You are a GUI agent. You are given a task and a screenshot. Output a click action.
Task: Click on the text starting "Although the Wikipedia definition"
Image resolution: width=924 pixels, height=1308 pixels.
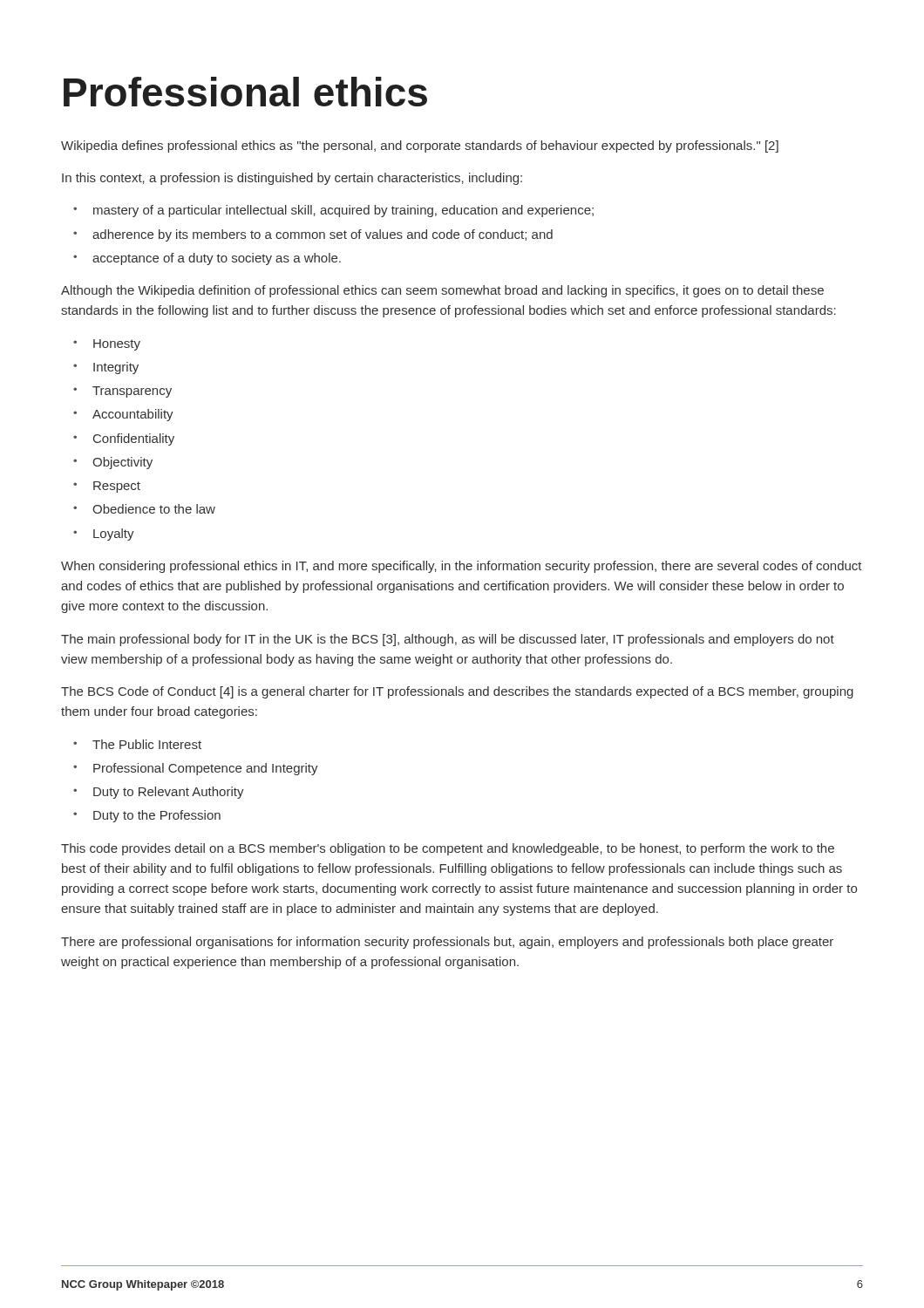click(x=462, y=300)
